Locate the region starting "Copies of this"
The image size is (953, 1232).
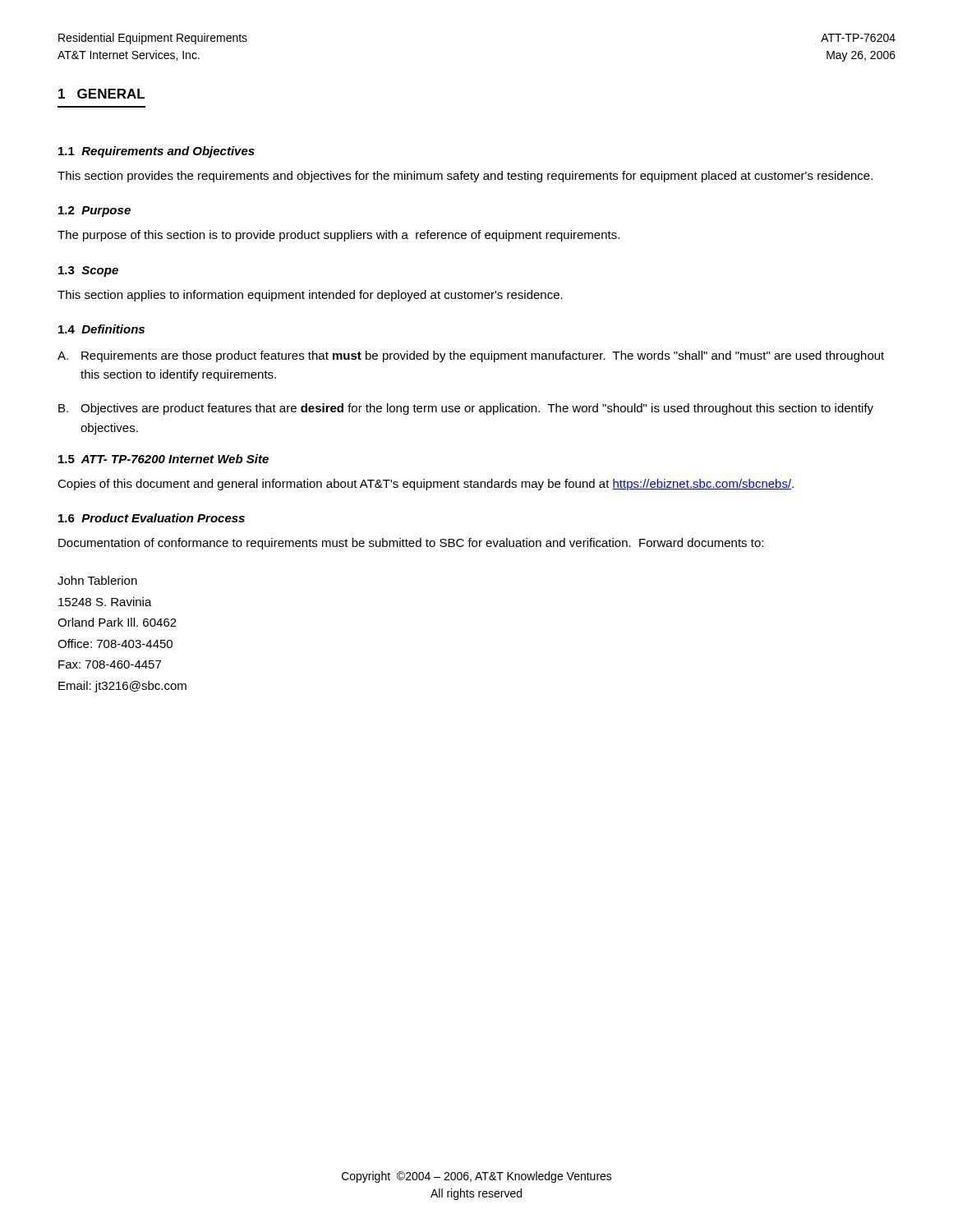(x=426, y=483)
